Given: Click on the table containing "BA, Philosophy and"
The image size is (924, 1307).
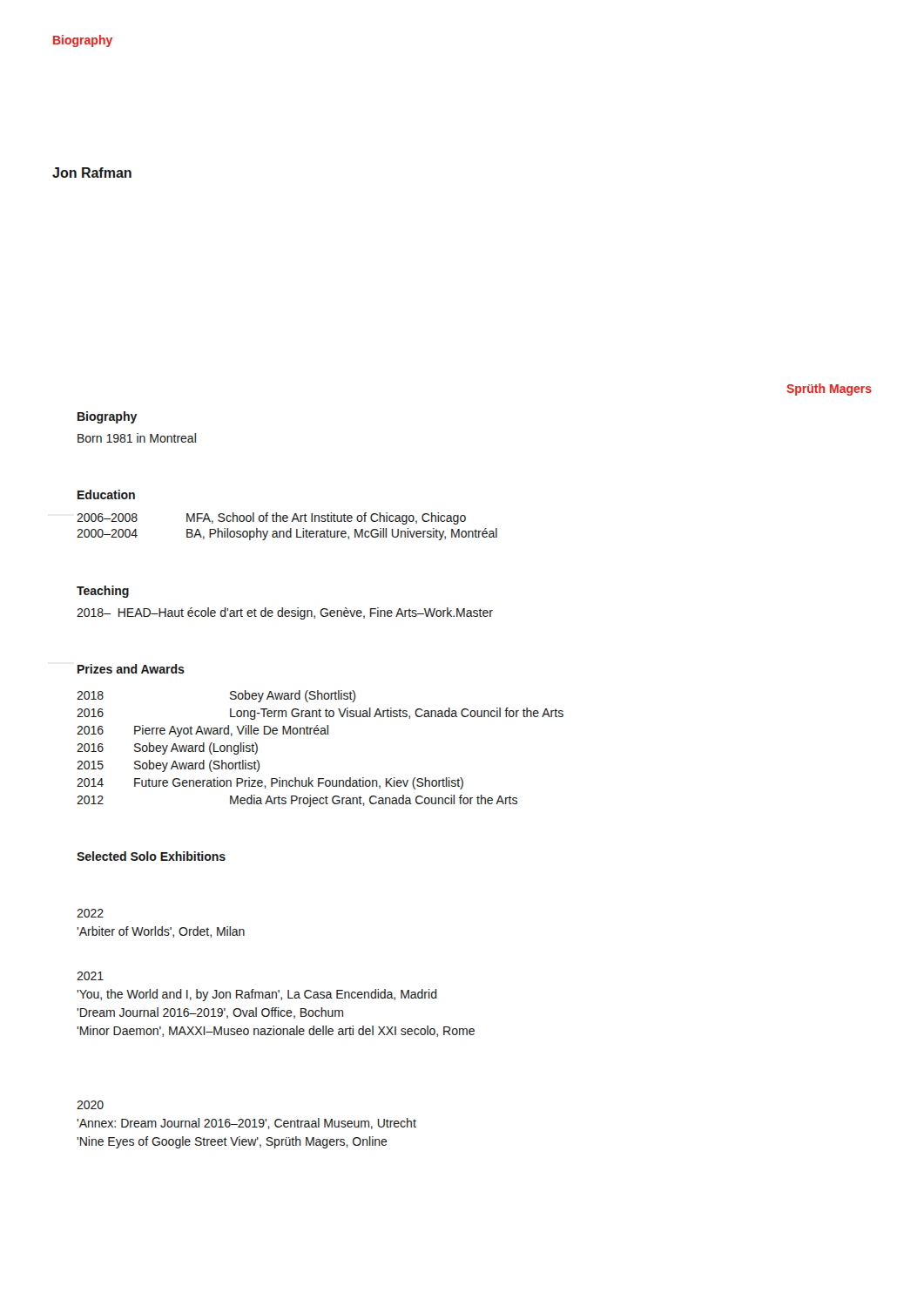Looking at the screenshot, I should (x=287, y=525).
